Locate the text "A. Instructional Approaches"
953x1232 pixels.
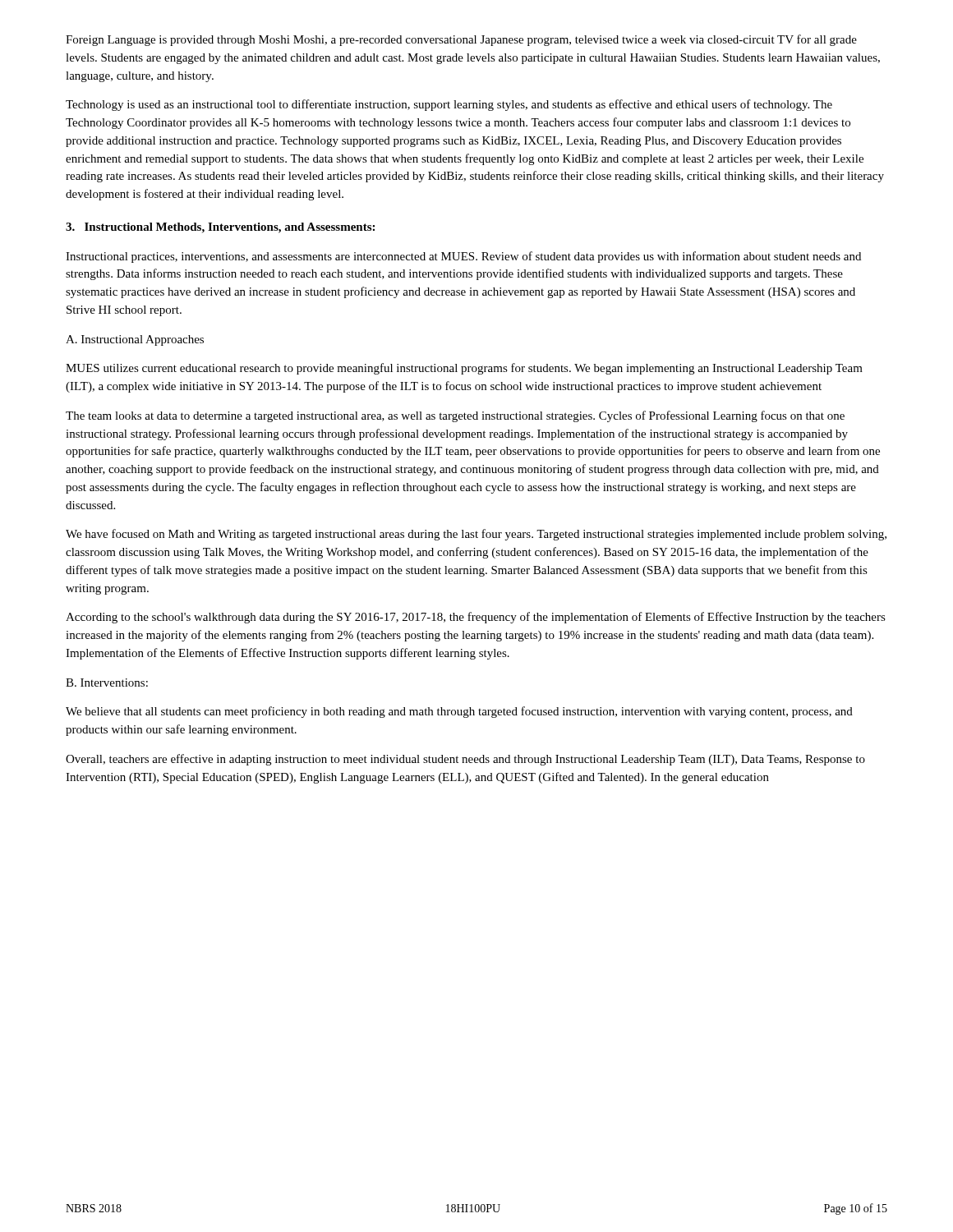coord(135,340)
